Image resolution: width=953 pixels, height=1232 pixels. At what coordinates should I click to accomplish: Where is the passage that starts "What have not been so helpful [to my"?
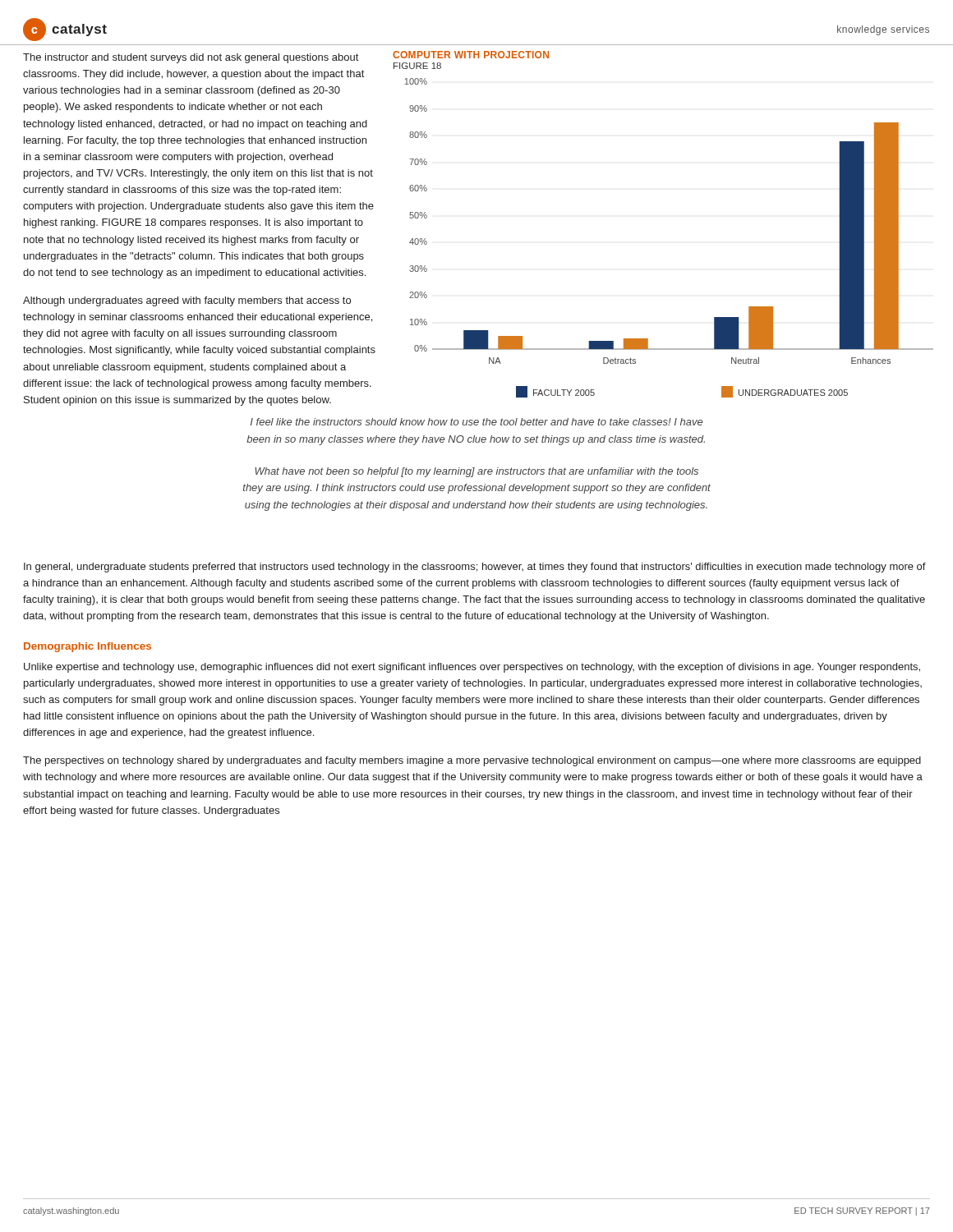(476, 488)
